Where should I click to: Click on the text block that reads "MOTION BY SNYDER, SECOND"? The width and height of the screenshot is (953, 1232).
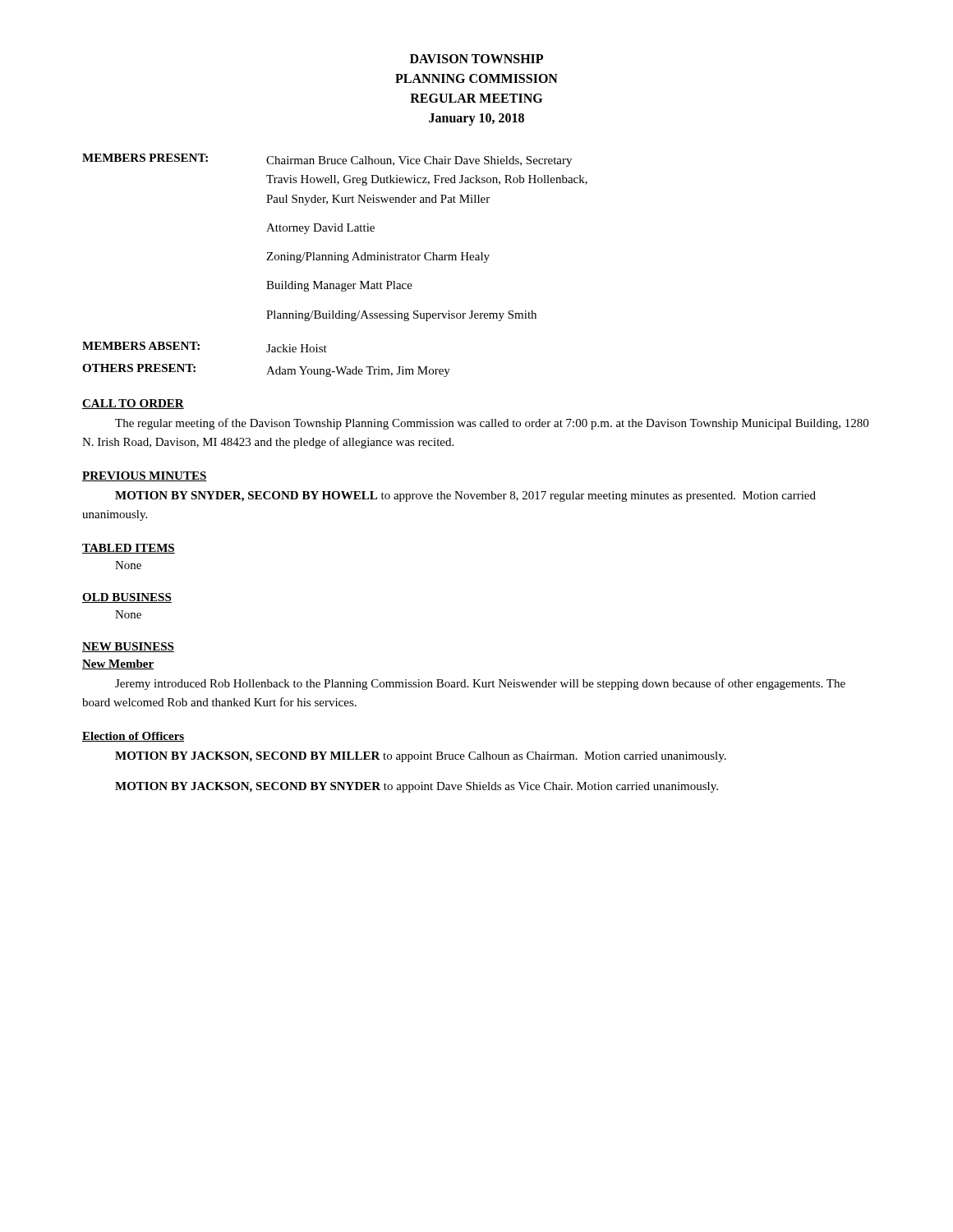449,505
